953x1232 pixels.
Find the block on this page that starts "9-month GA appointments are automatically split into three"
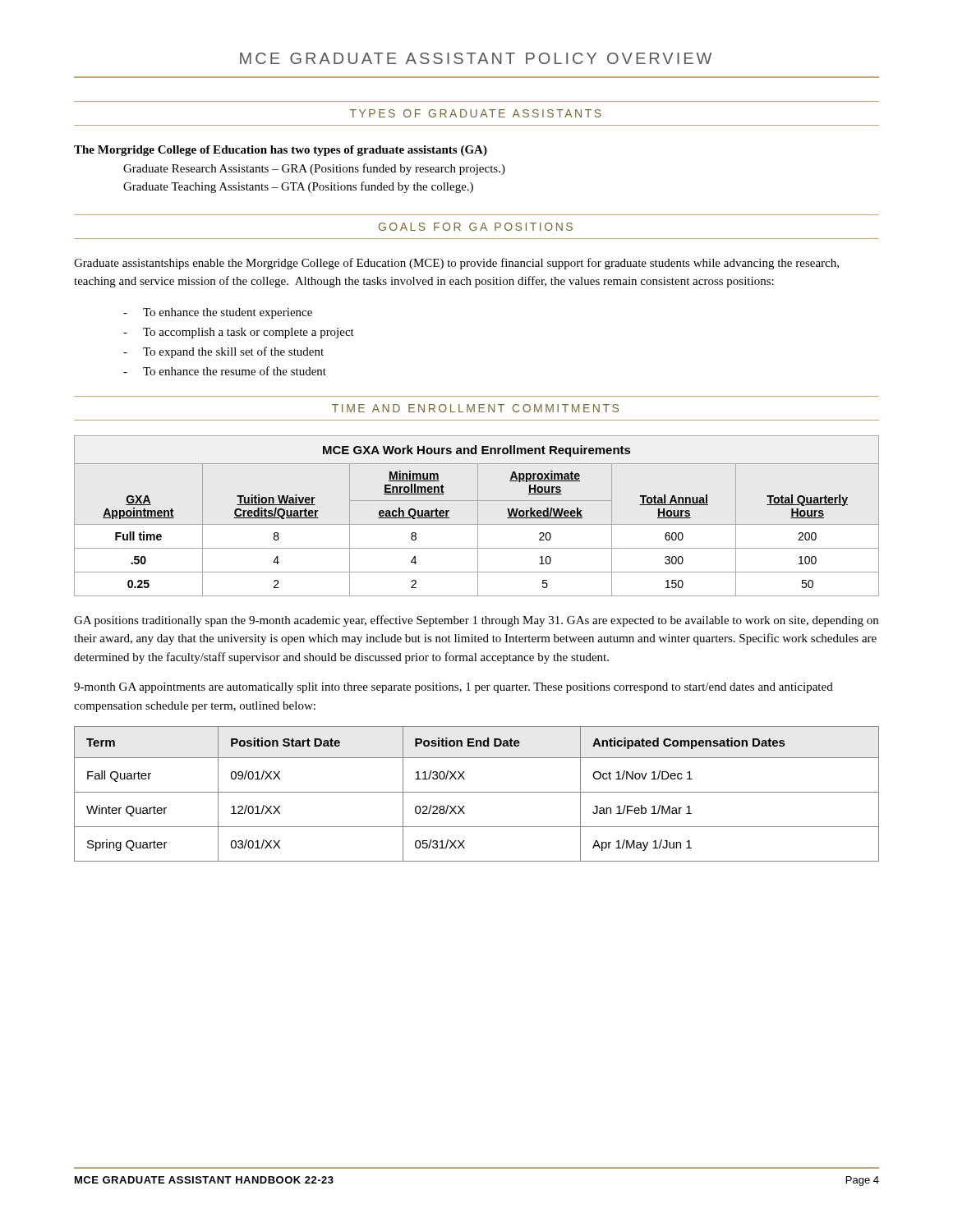point(453,696)
